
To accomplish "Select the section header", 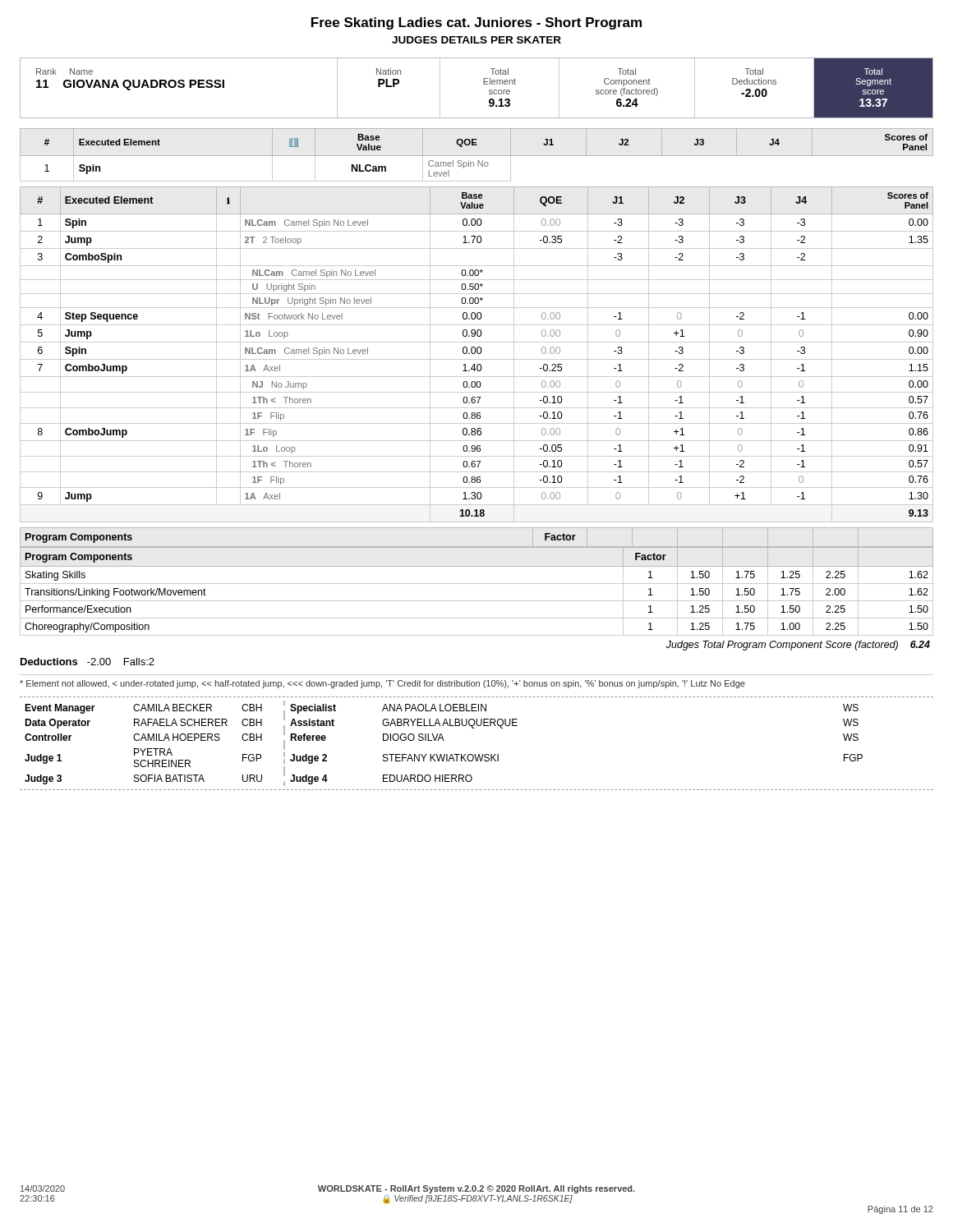I will point(476,40).
